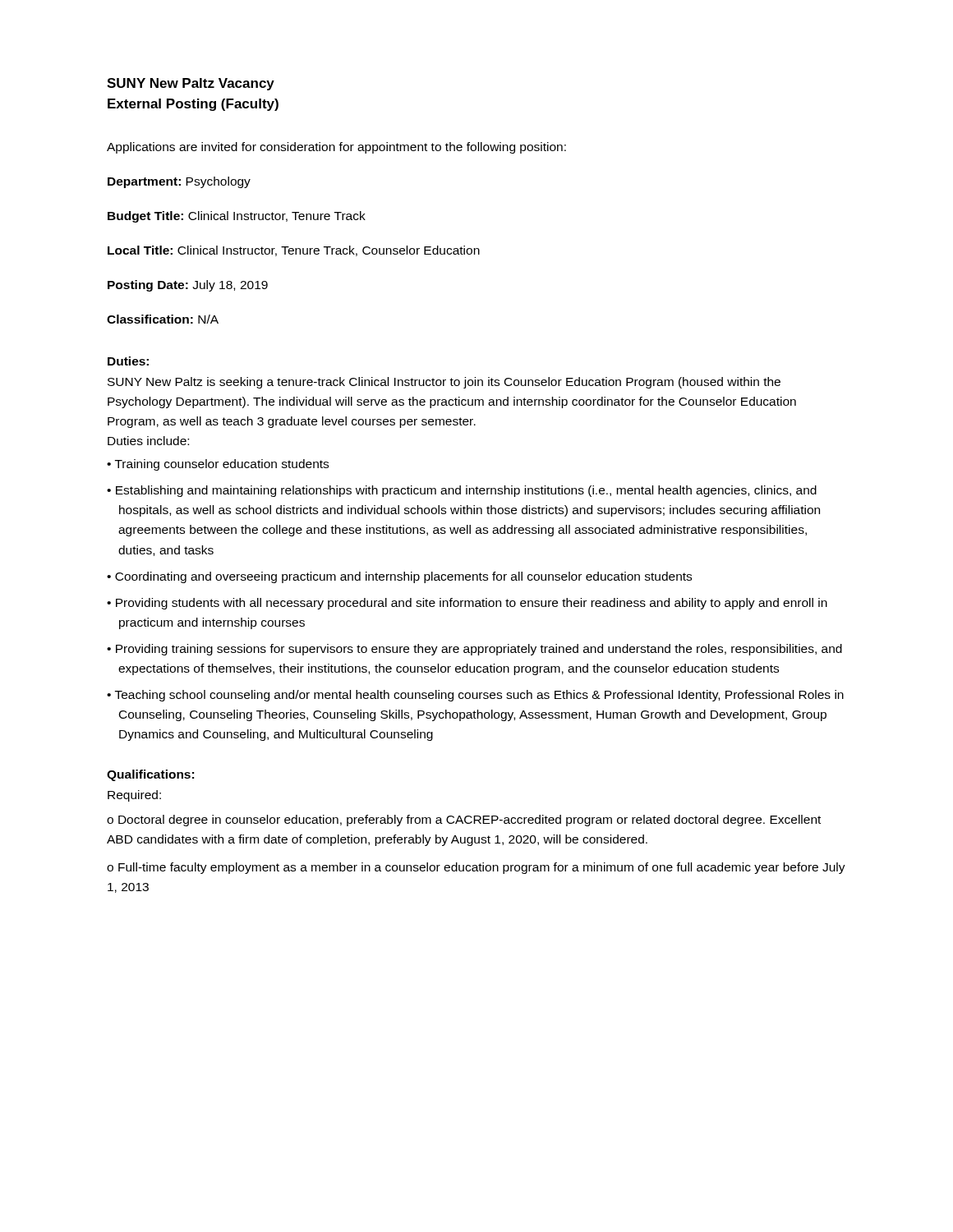Image resolution: width=953 pixels, height=1232 pixels.
Task: Click on the text starting "SUNY New Paltz is seeking a"
Action: pos(452,411)
